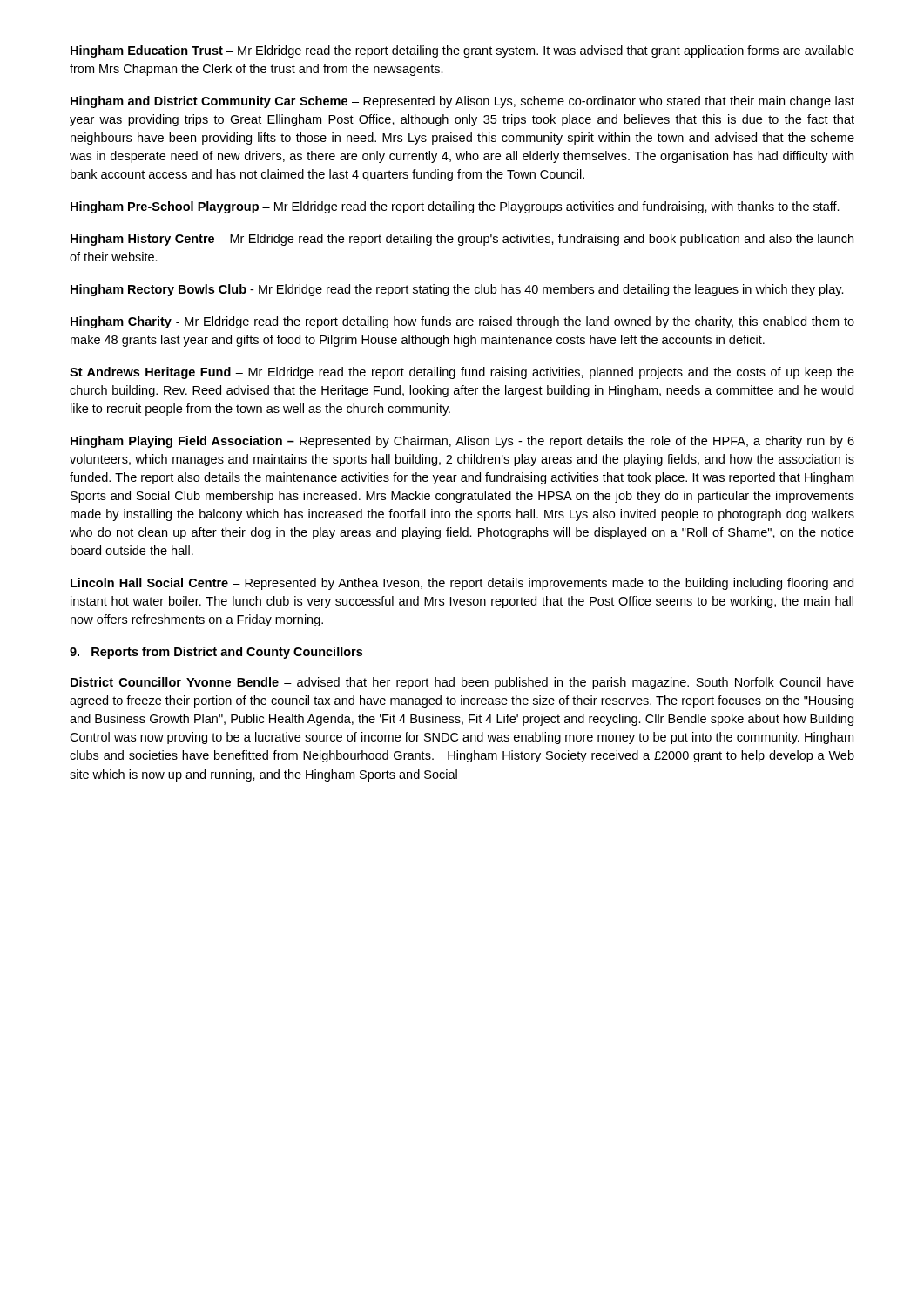Point to the text block starting "9. Reports from District and County"
Screen dimensions: 1307x924
[x=216, y=652]
